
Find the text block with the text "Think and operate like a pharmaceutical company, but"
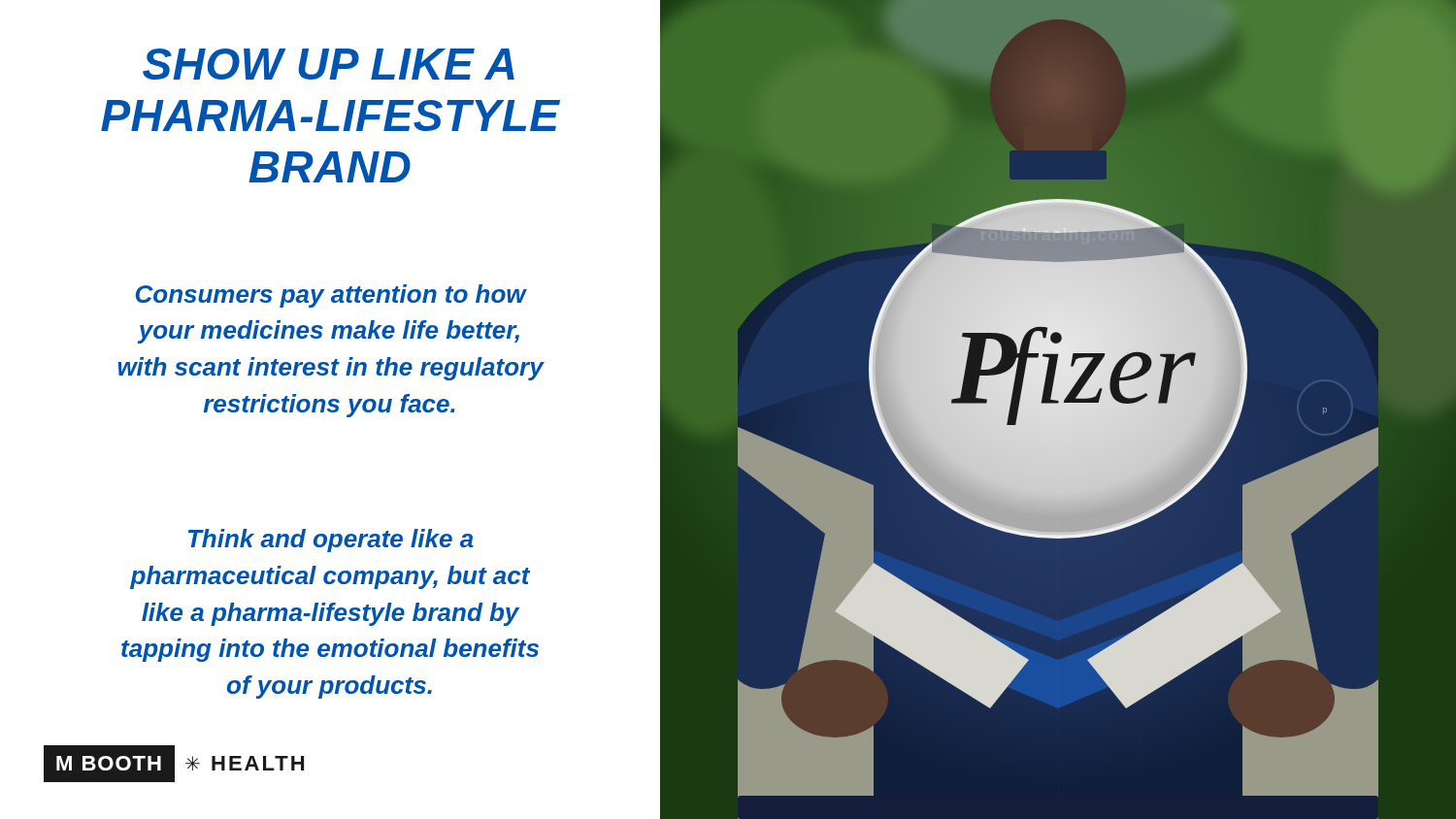tap(330, 613)
